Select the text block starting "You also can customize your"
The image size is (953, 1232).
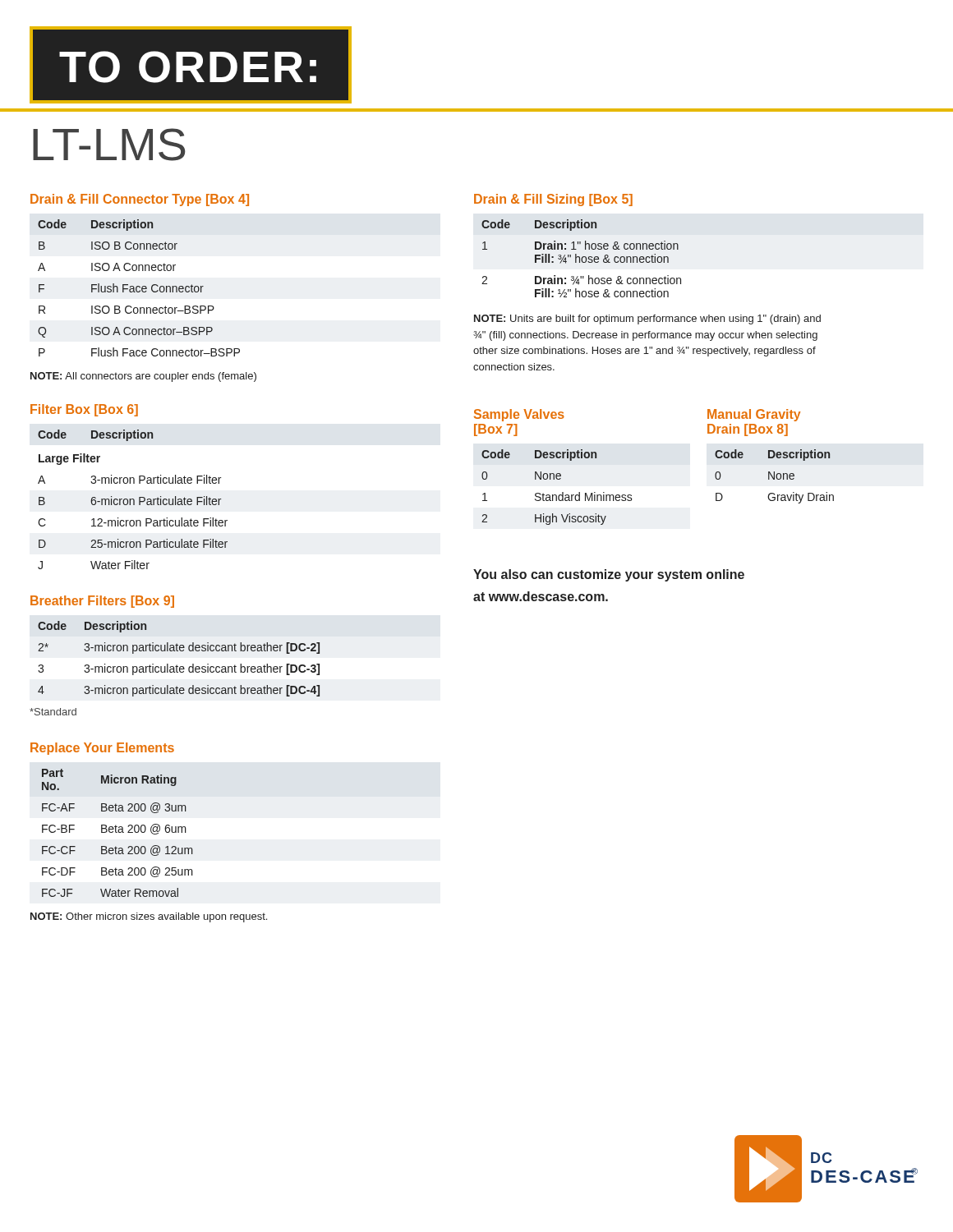(609, 586)
